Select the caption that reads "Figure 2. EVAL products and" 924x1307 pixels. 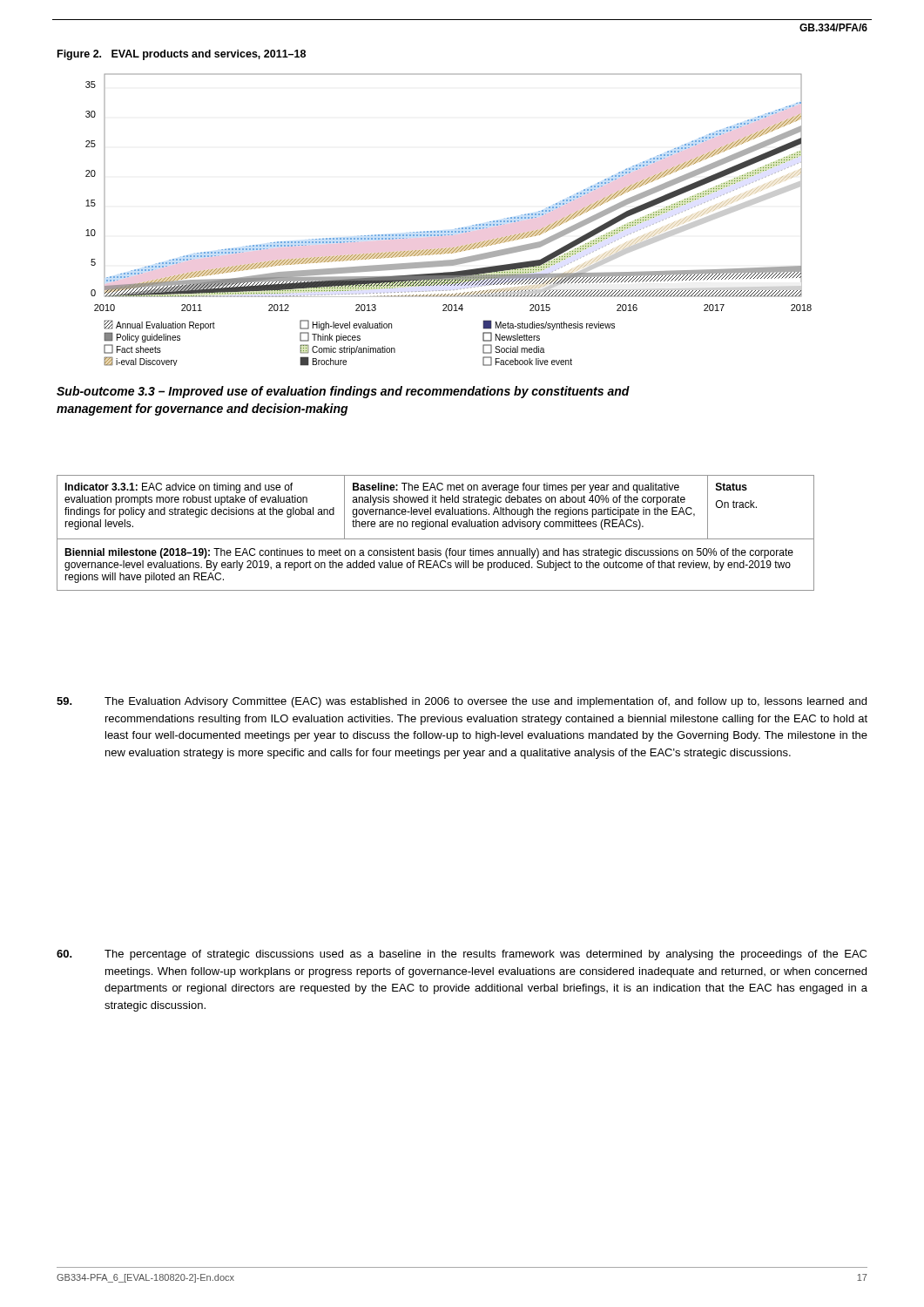[x=181, y=54]
